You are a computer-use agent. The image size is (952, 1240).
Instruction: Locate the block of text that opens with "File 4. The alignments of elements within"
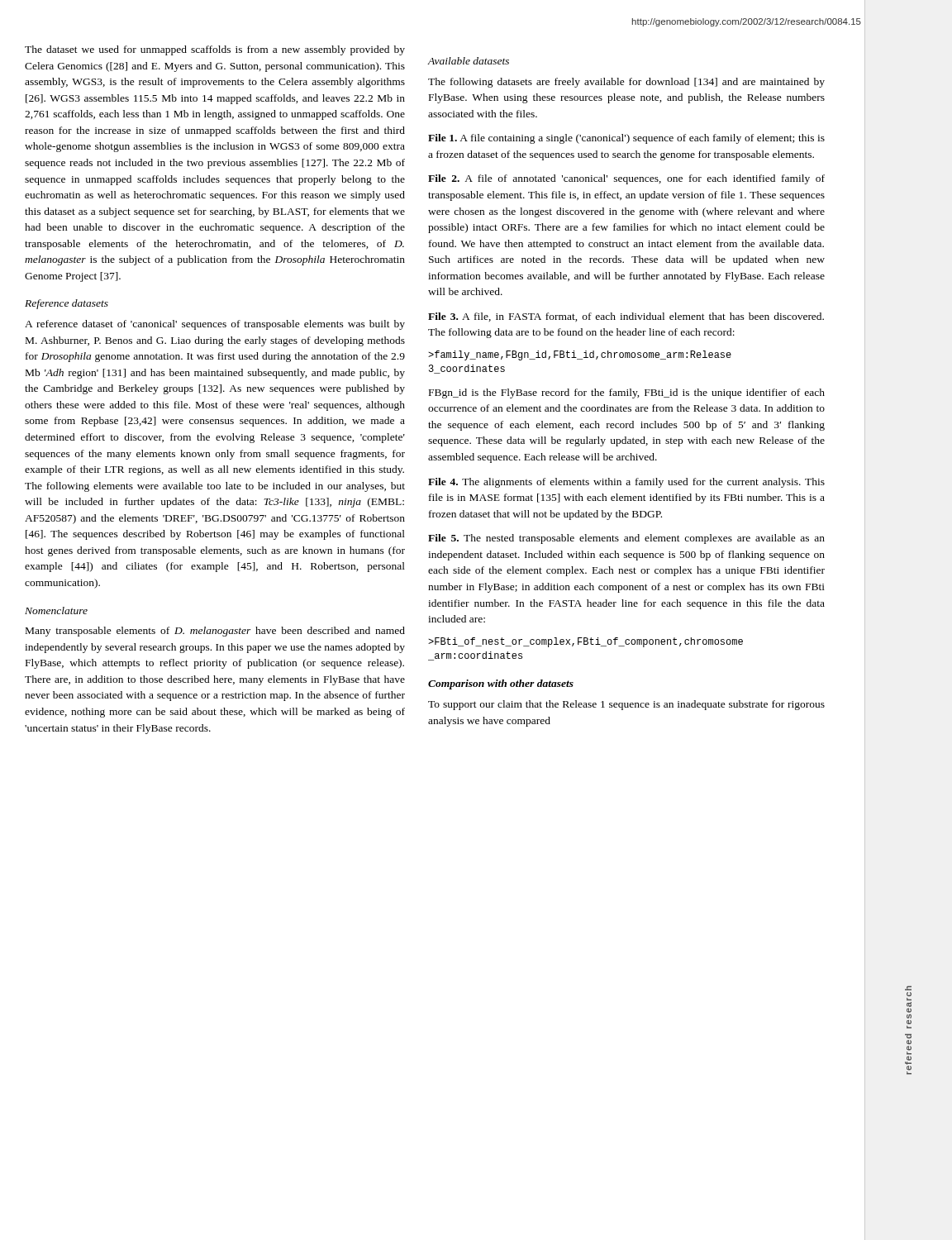pyautogui.click(x=626, y=498)
